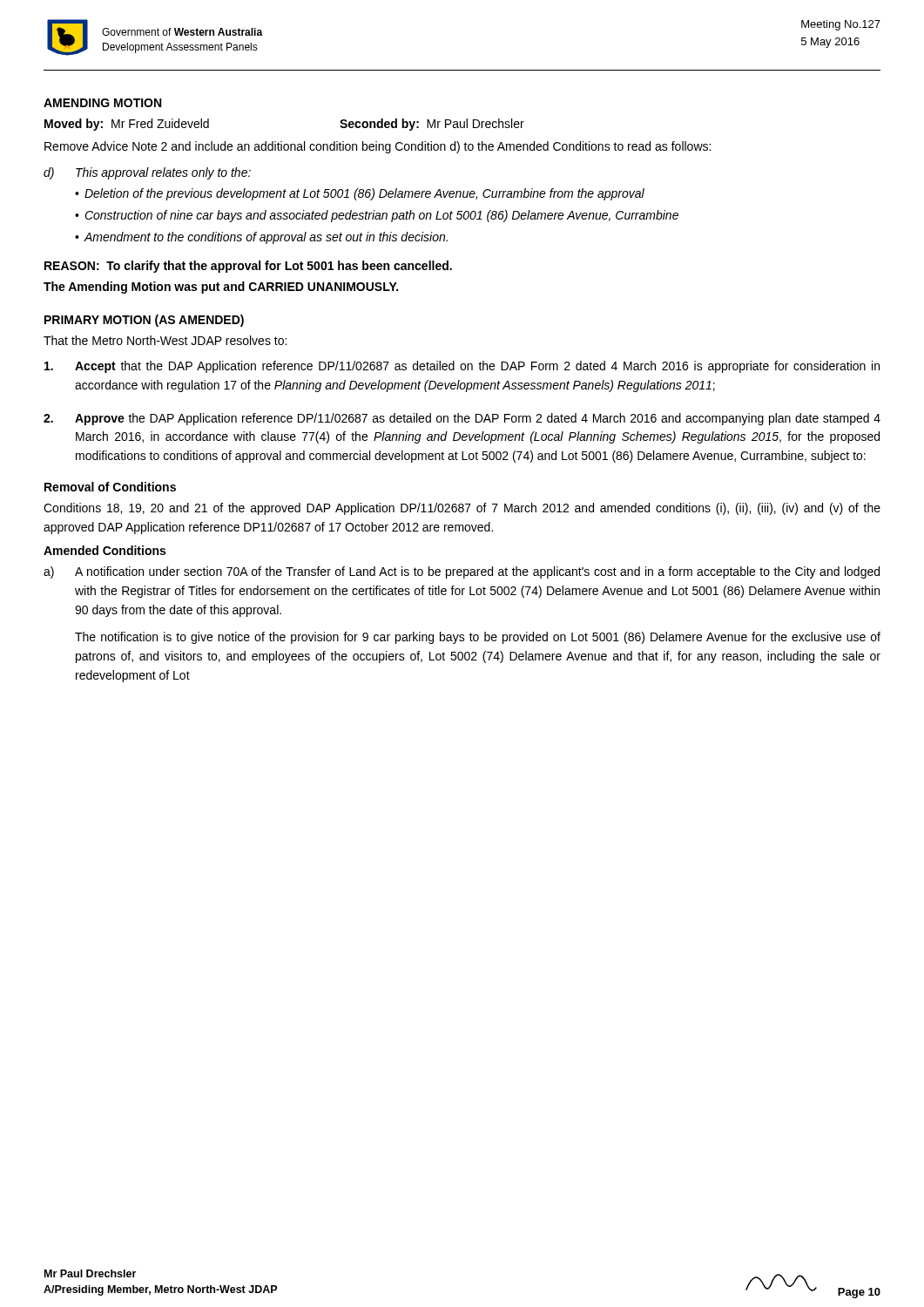Navigate to the passage starting "Removal of Conditions"

pyautogui.click(x=110, y=487)
